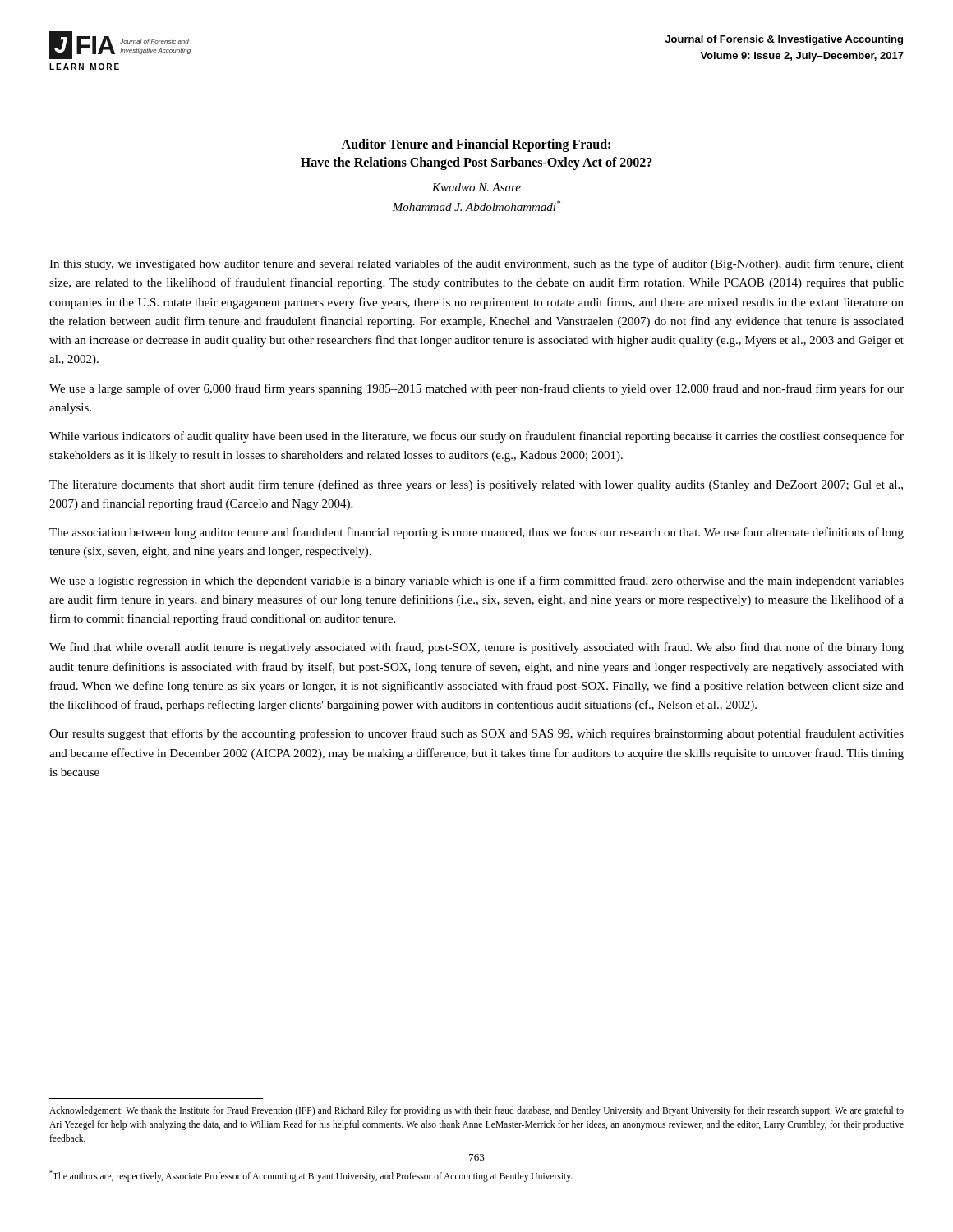Click on the element starting "We use a large sample"
Viewport: 953px width, 1232px height.
point(476,398)
